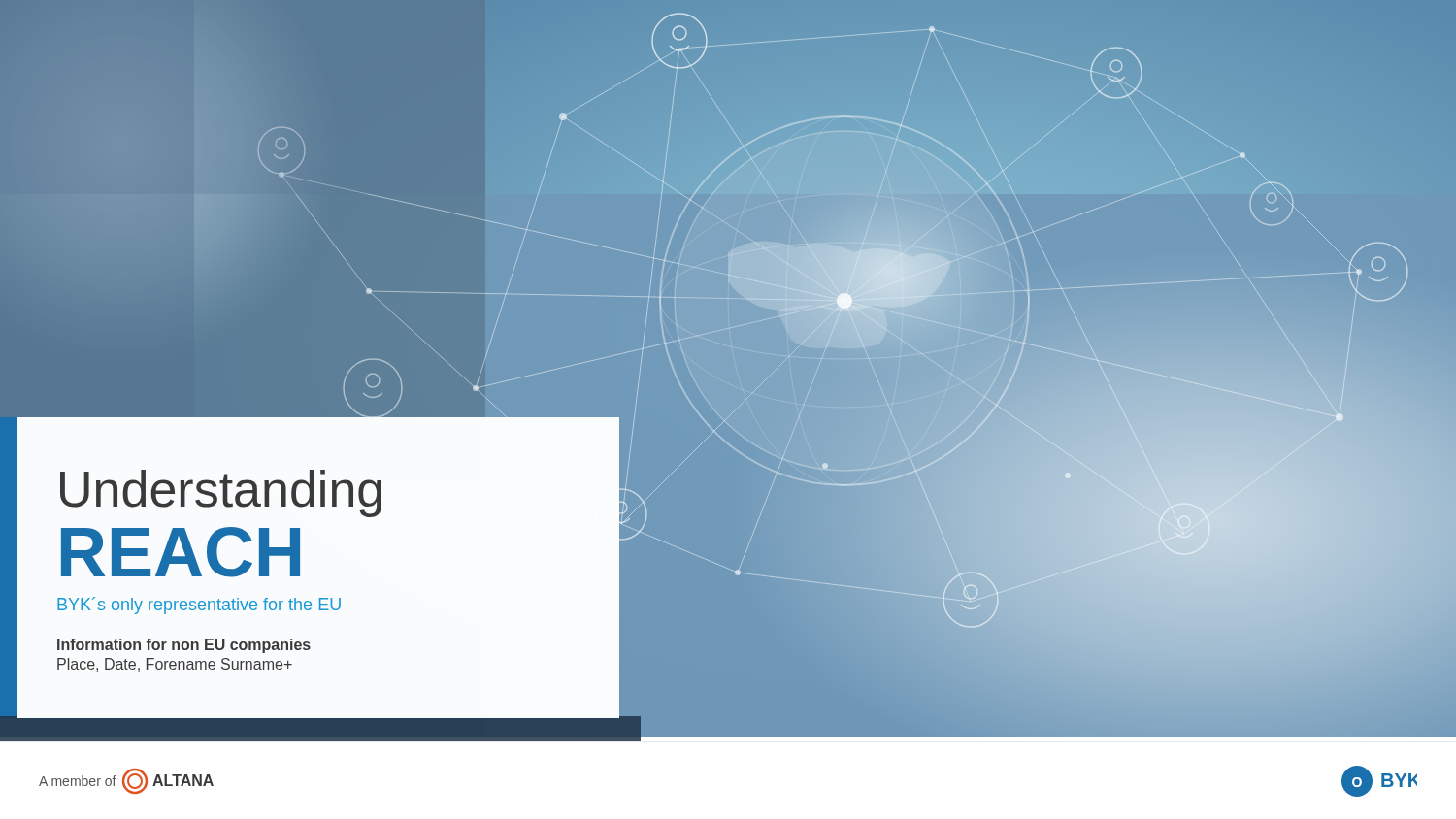
Task: Find "Understanding REACH" on this page
Action: (318, 526)
